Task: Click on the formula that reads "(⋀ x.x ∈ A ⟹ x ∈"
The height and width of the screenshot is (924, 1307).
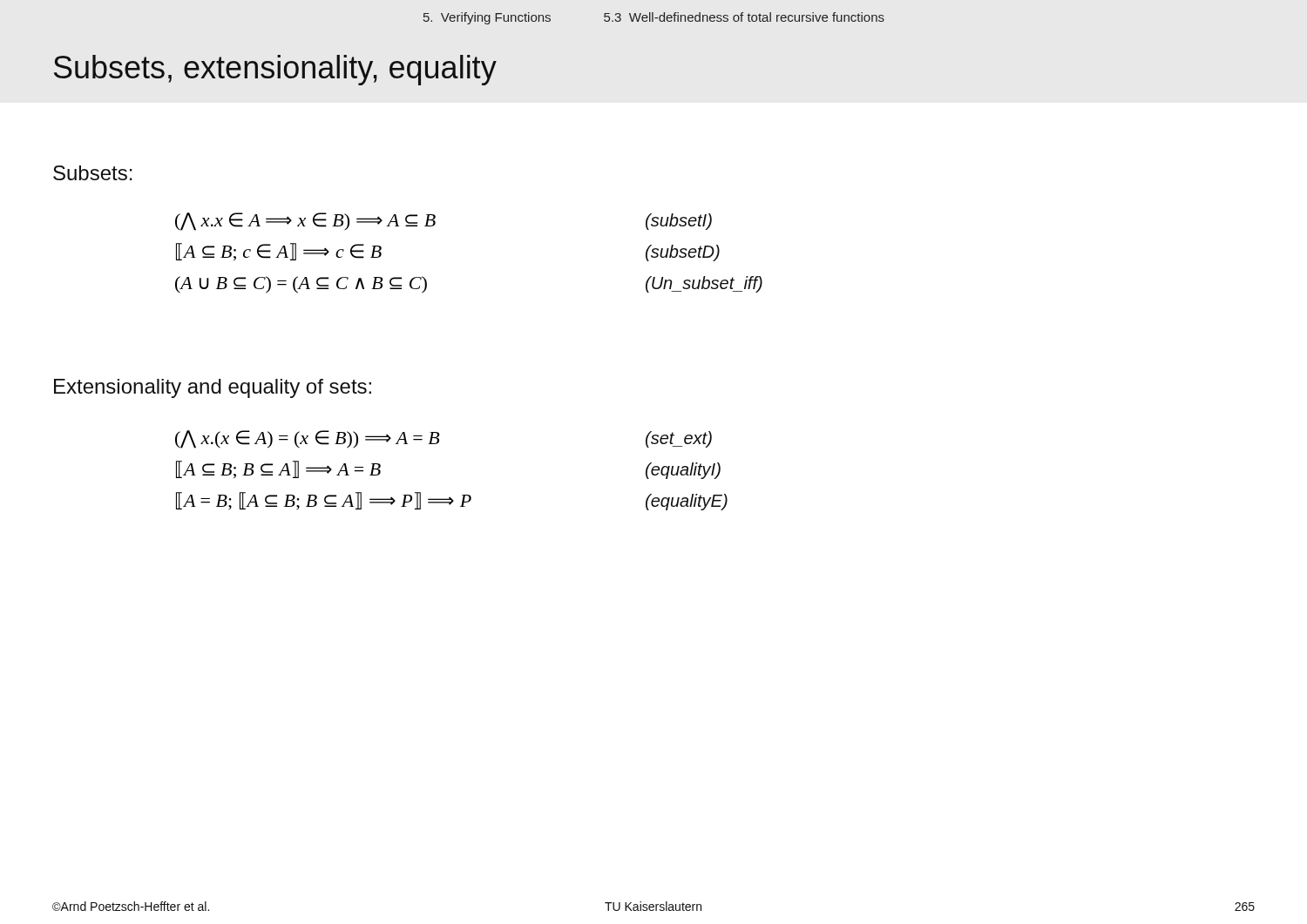Action: coord(443,220)
